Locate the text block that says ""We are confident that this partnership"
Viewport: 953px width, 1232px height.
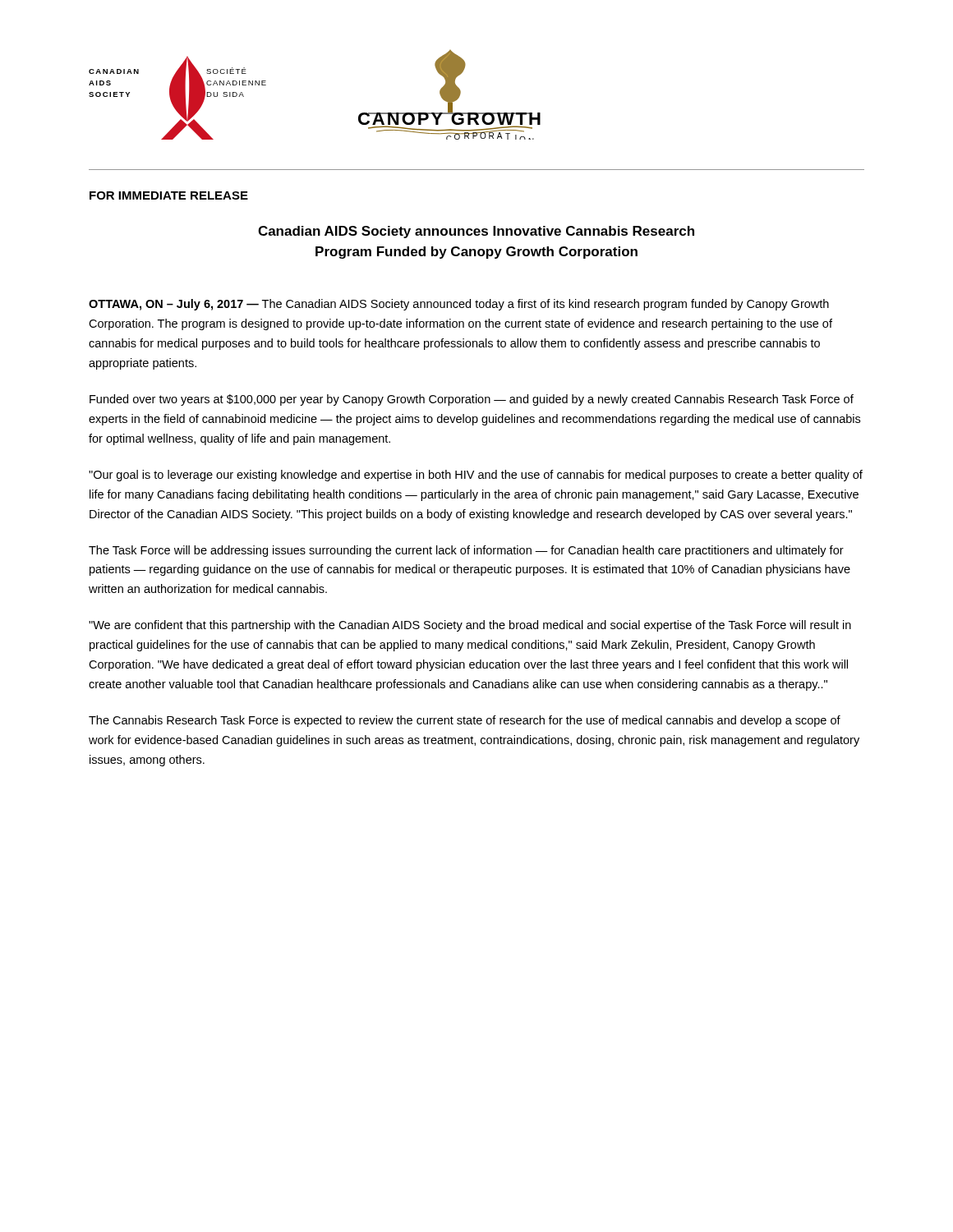[x=470, y=655]
